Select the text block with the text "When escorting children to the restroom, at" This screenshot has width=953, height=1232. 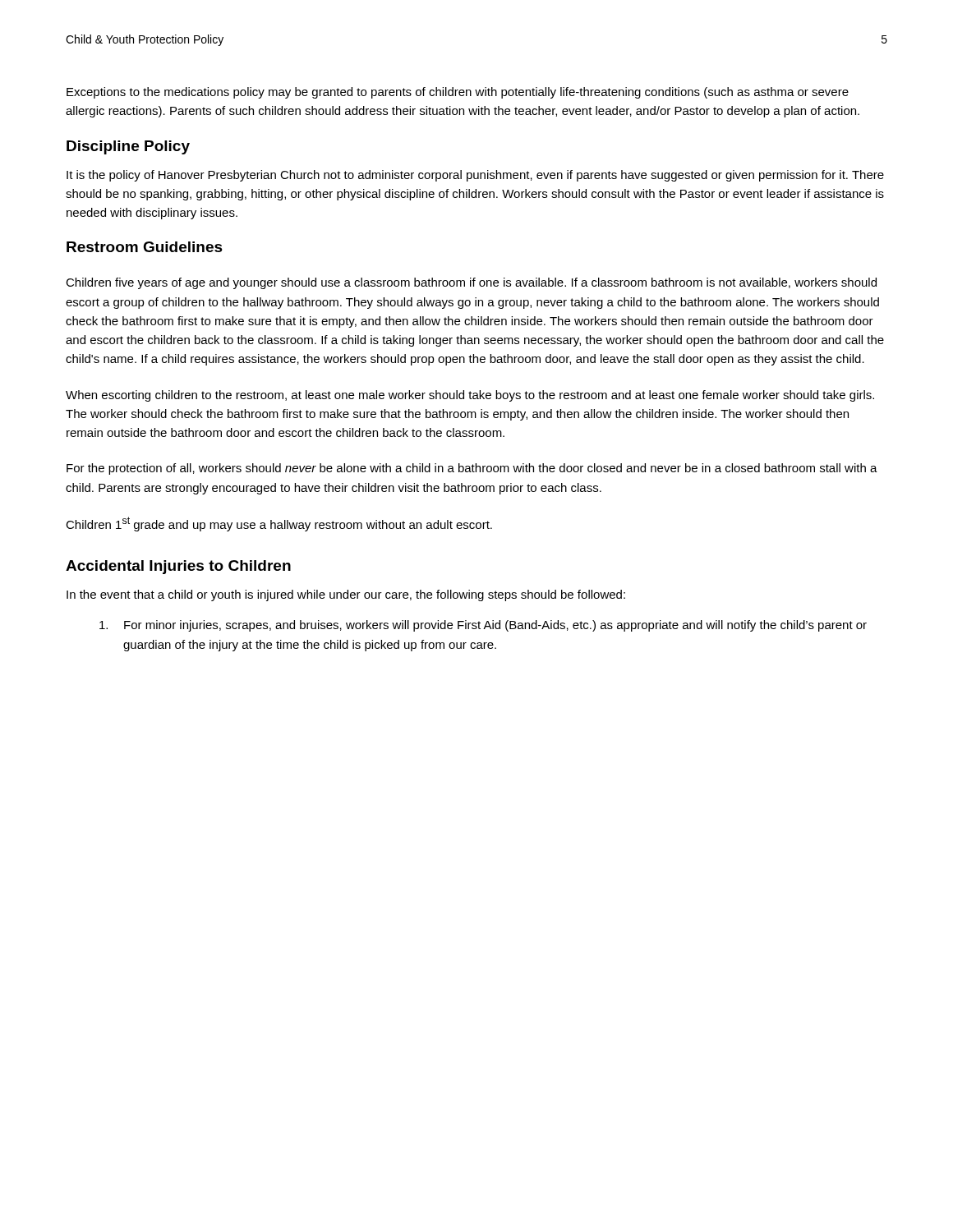[x=471, y=413]
